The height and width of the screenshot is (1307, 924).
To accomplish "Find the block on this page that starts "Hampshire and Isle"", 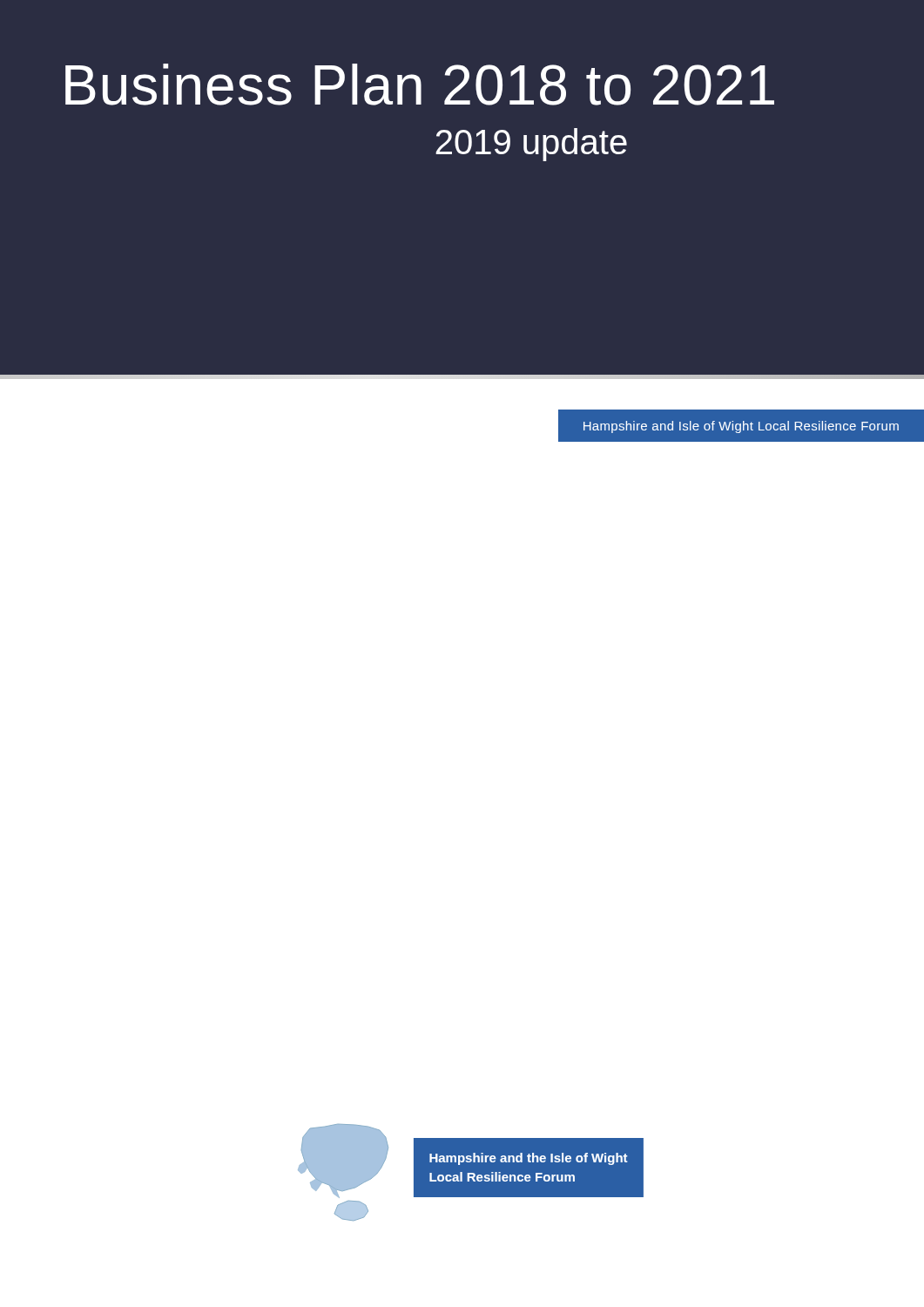I will 741,426.
